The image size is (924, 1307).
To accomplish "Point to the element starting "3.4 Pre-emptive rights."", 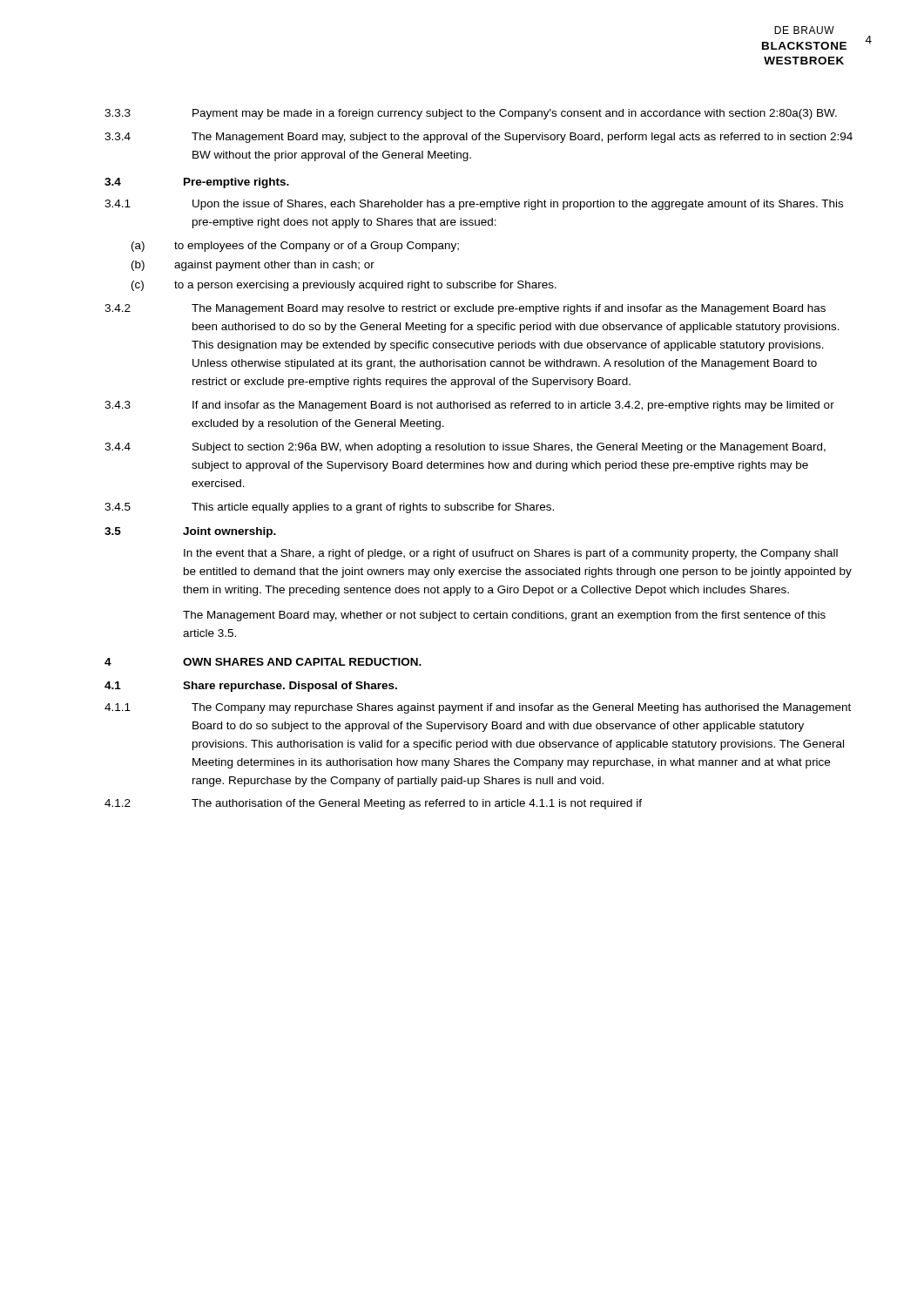I will coord(197,183).
